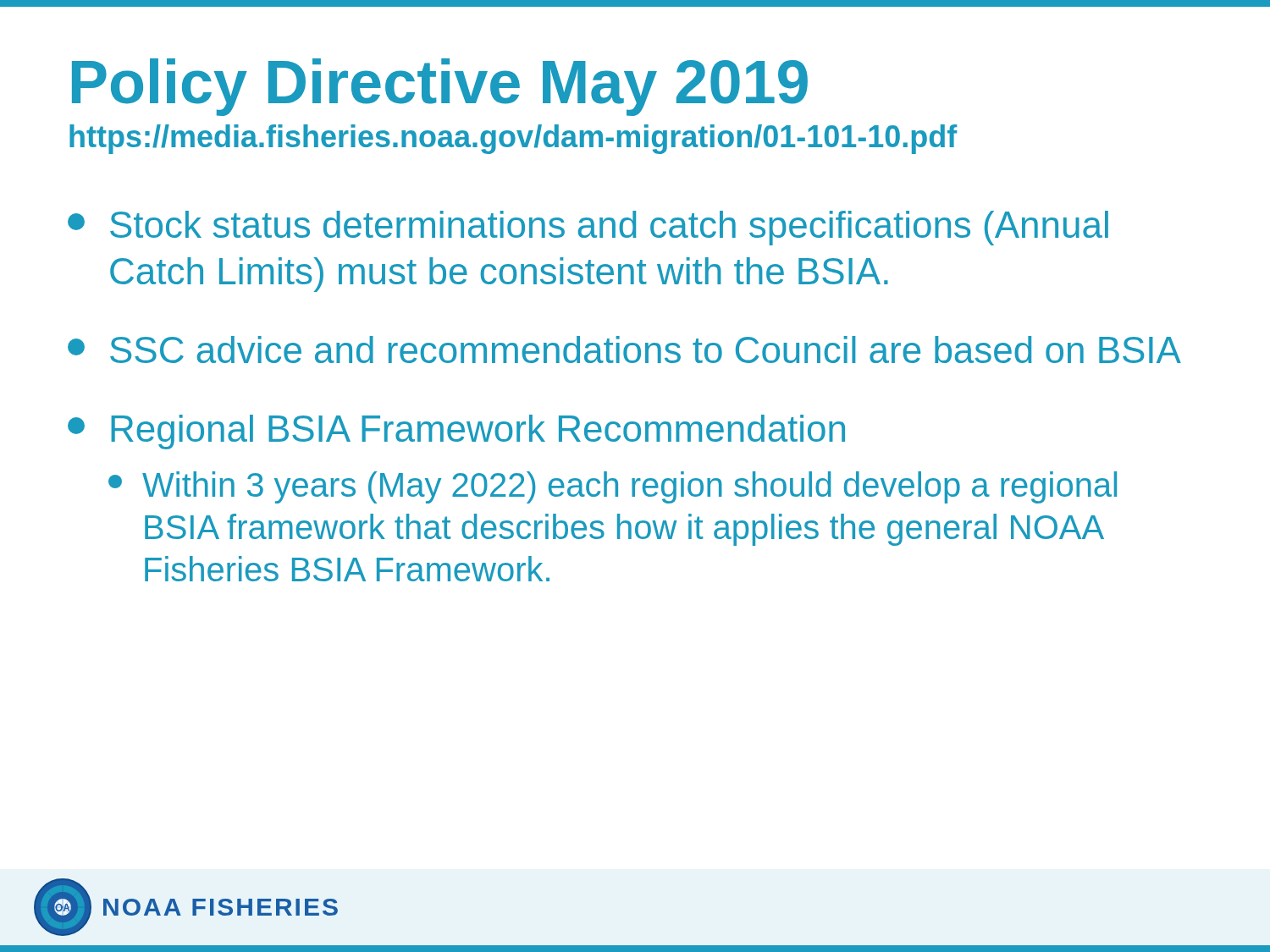The image size is (1270, 952).
Task: Click on the list item that says "Stock status determinations and catch specifications"
Action: coord(635,248)
